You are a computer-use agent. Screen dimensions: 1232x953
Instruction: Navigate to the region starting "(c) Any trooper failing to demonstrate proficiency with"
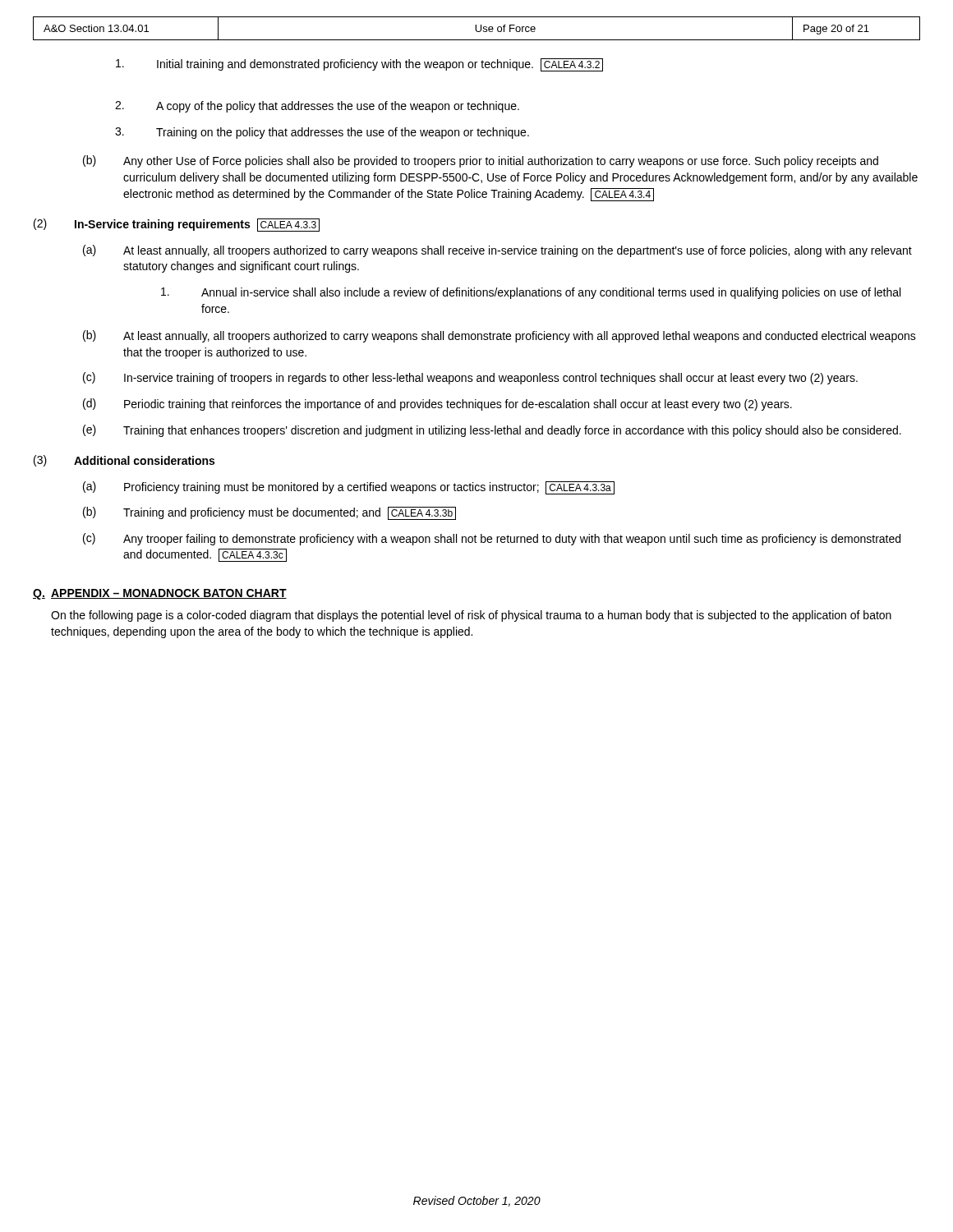click(x=501, y=547)
